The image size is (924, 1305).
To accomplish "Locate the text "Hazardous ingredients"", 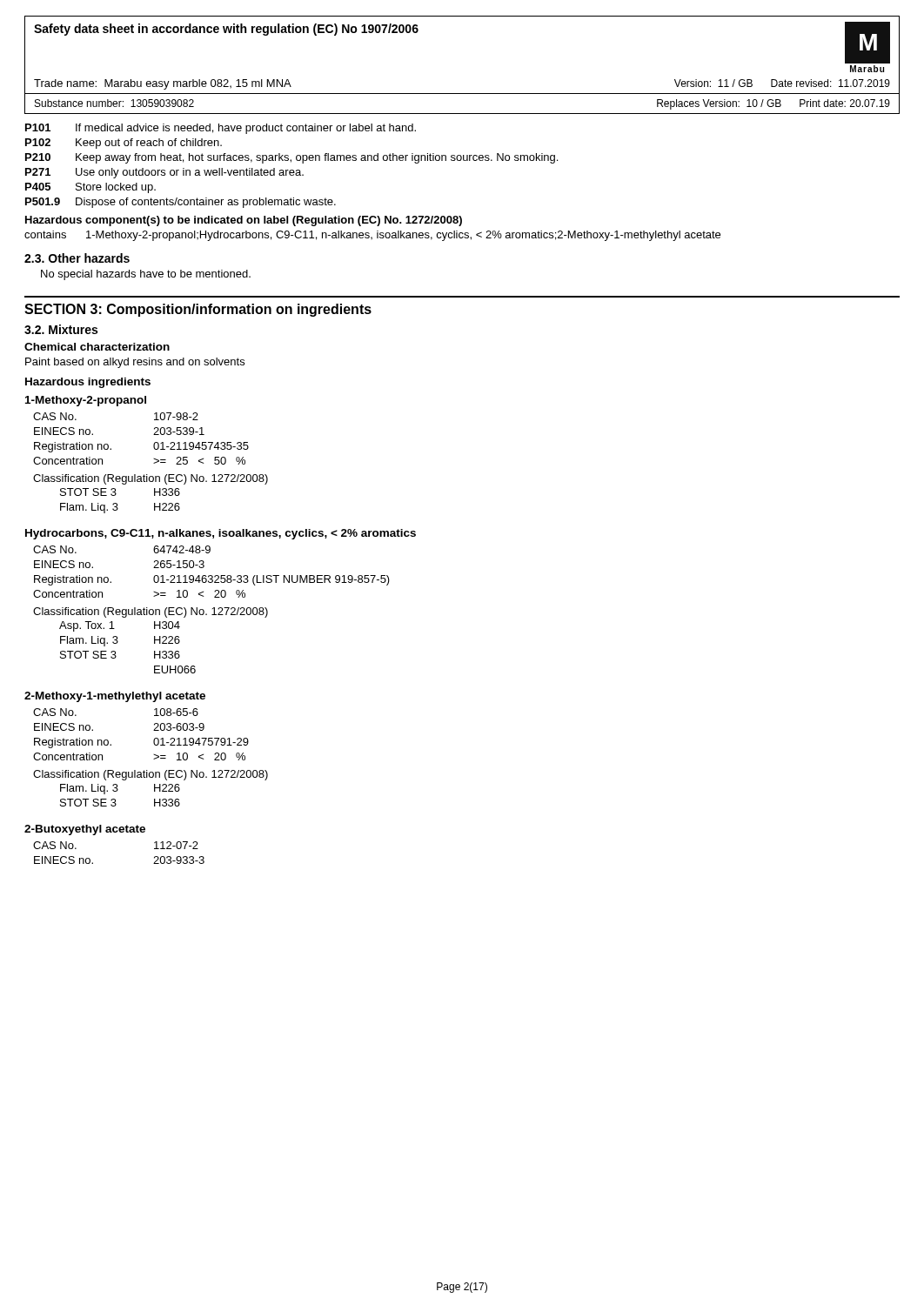I will tap(88, 381).
